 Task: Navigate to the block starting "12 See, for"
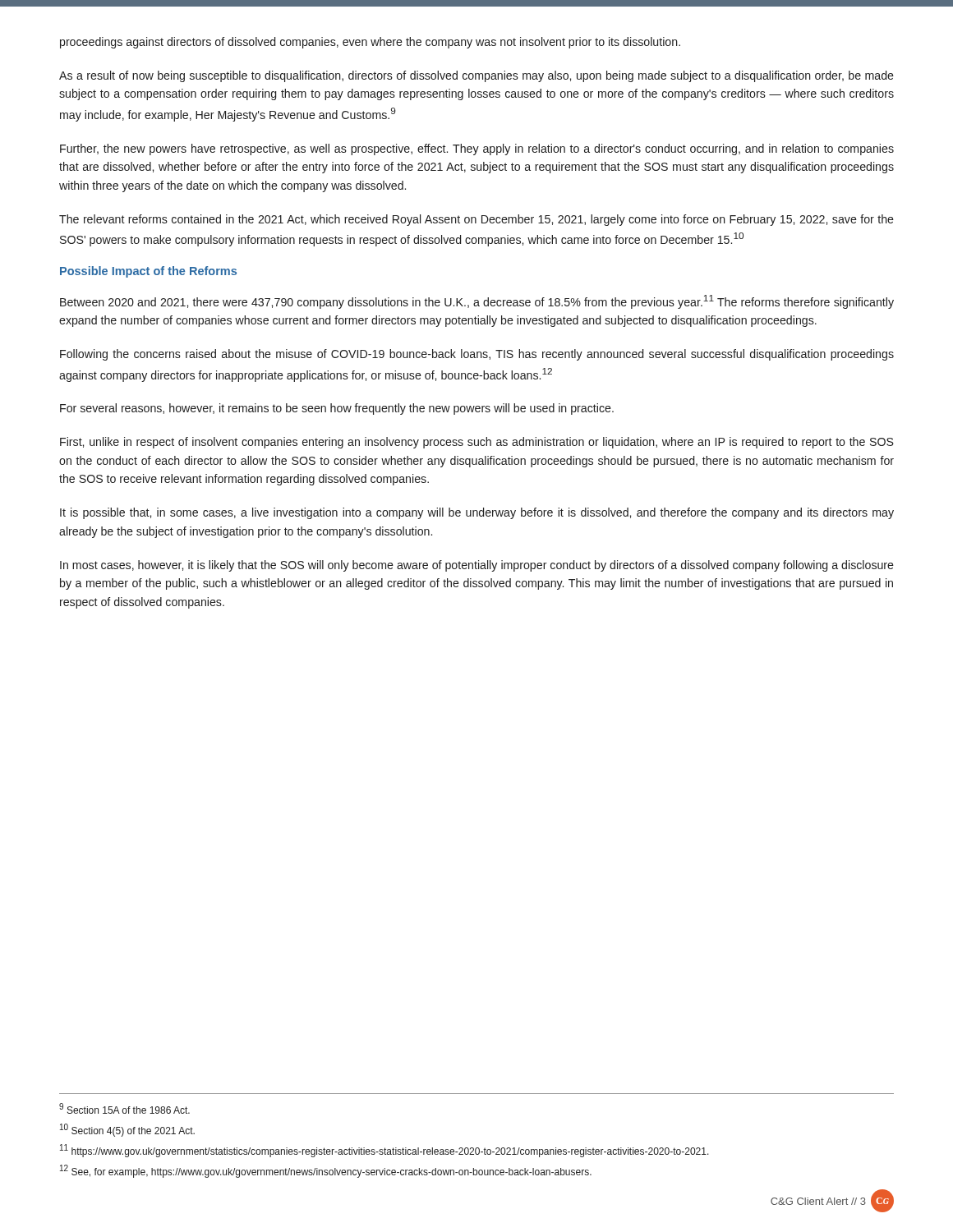point(326,1171)
